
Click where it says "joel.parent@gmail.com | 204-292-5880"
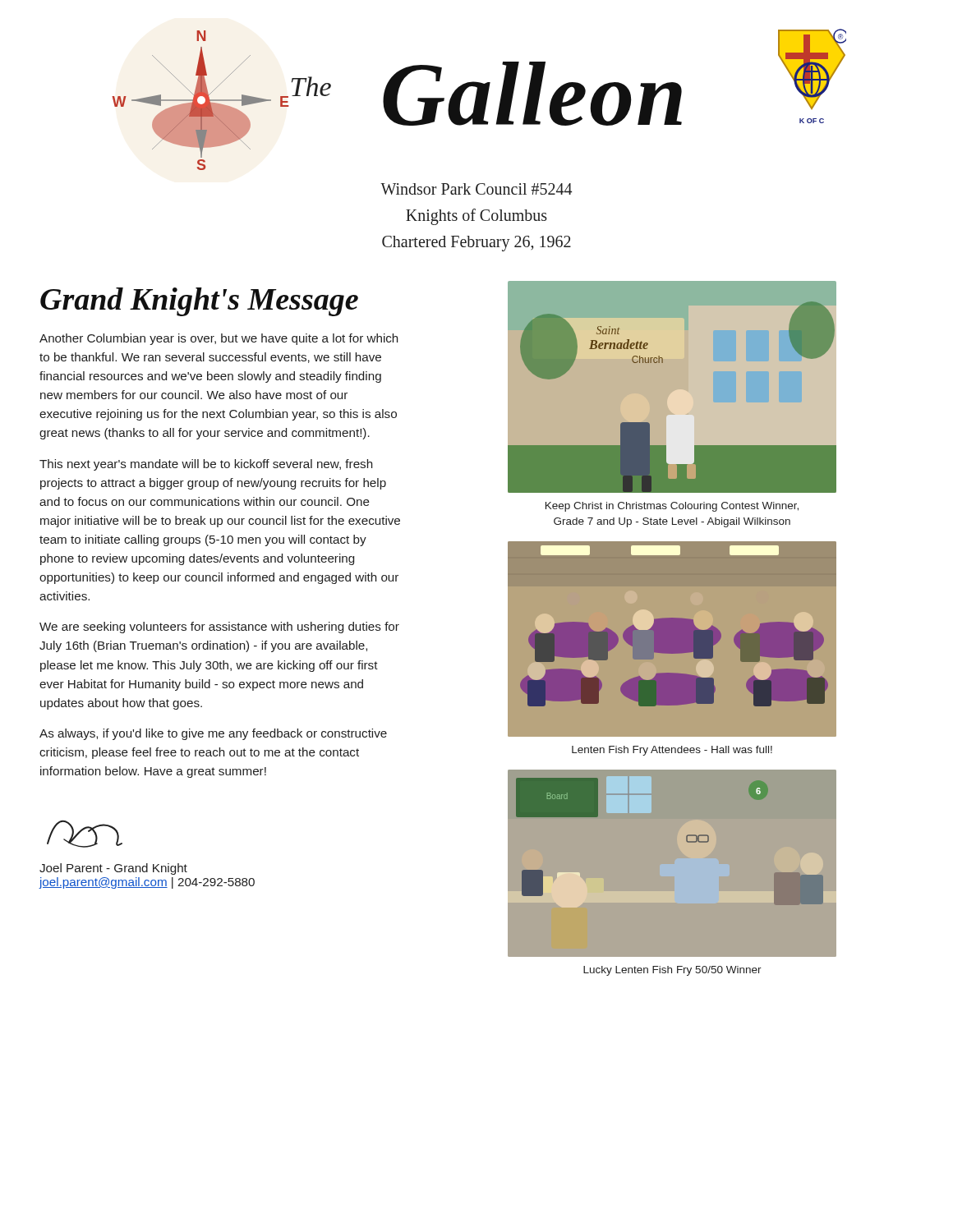click(x=147, y=882)
